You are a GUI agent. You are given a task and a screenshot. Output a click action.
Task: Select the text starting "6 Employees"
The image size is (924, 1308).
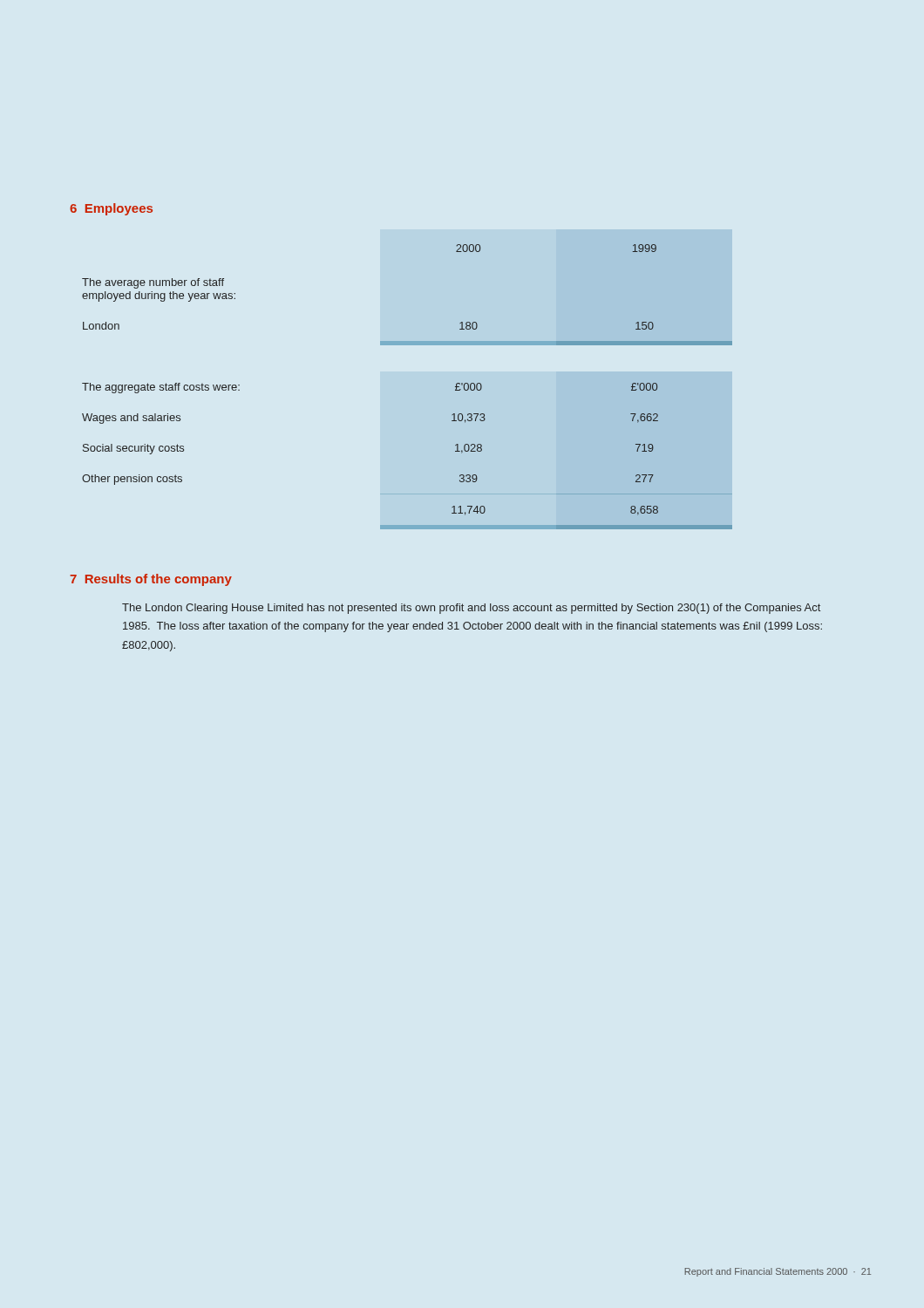[112, 208]
